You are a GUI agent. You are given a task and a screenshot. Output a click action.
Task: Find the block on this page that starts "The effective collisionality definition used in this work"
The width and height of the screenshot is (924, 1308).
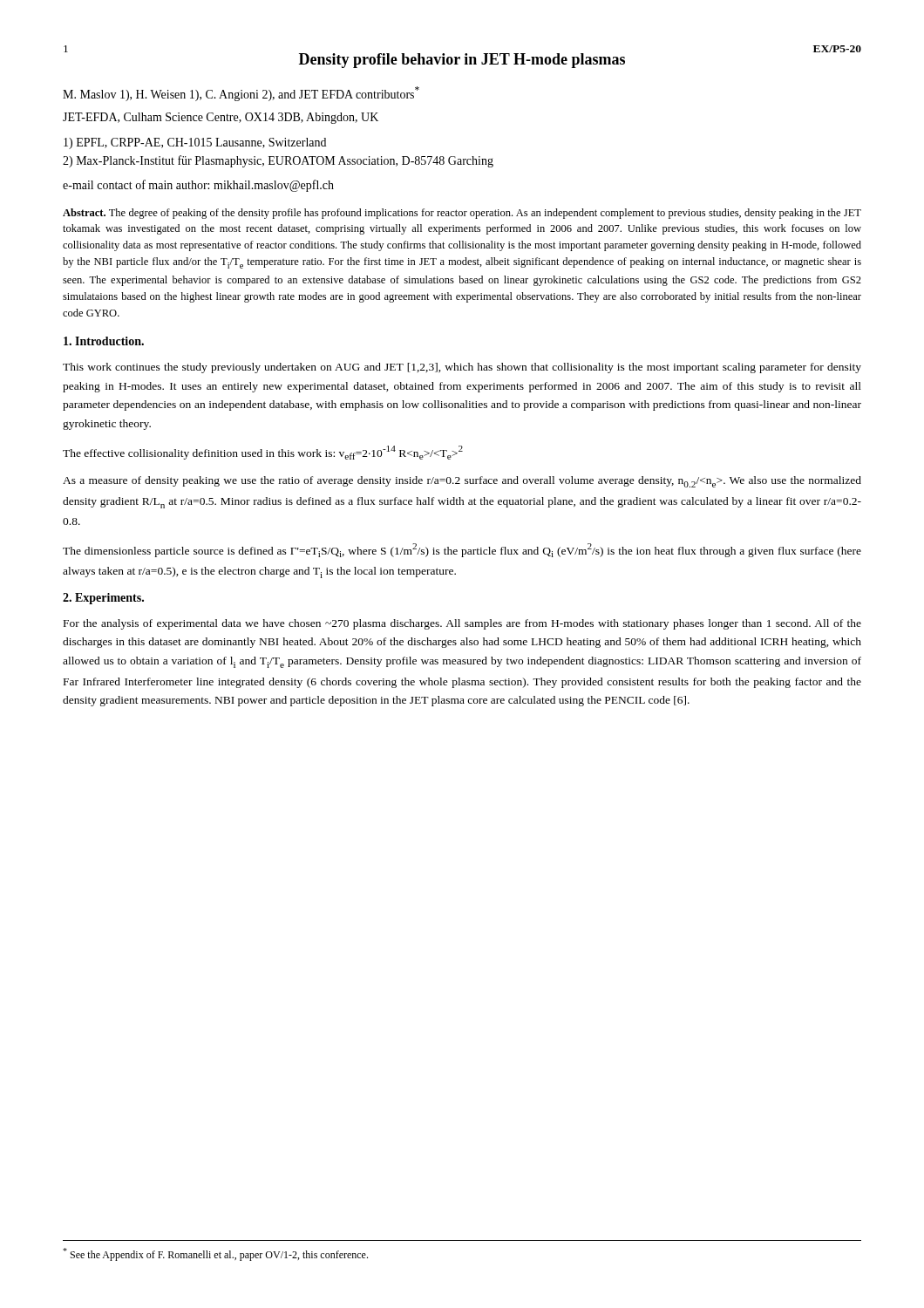263,452
